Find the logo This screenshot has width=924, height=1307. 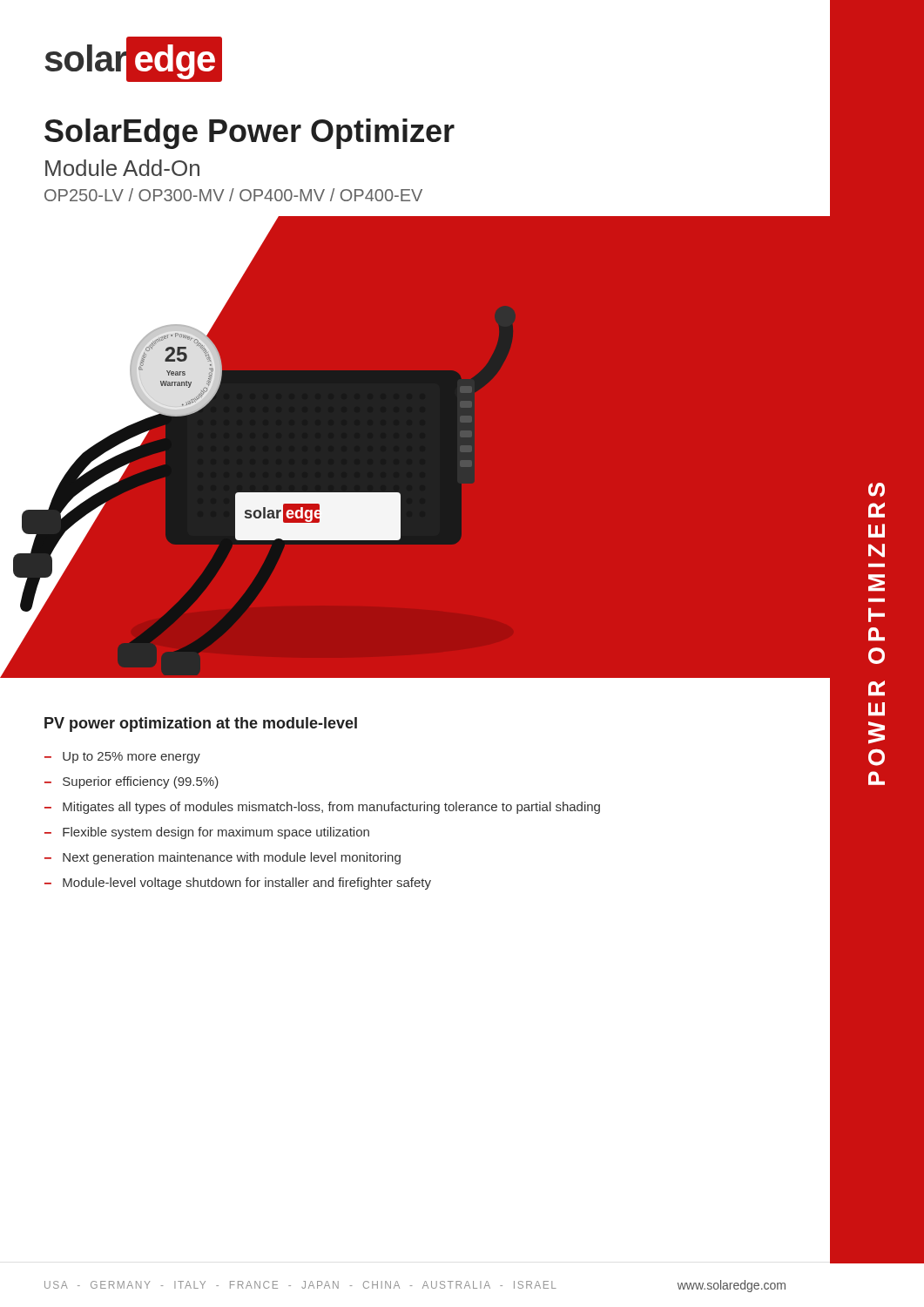point(133,59)
